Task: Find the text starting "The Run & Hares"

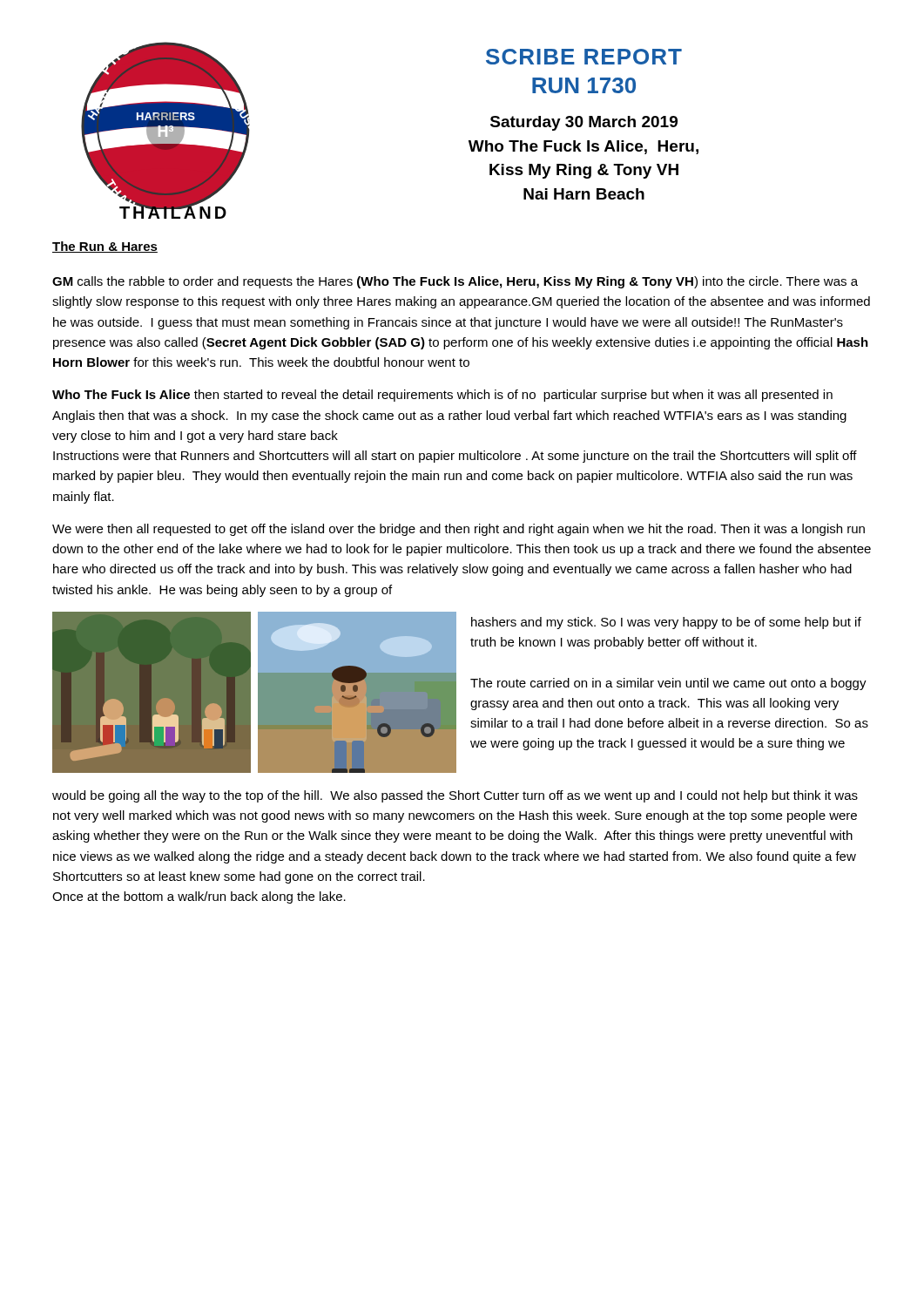Action: (x=105, y=246)
